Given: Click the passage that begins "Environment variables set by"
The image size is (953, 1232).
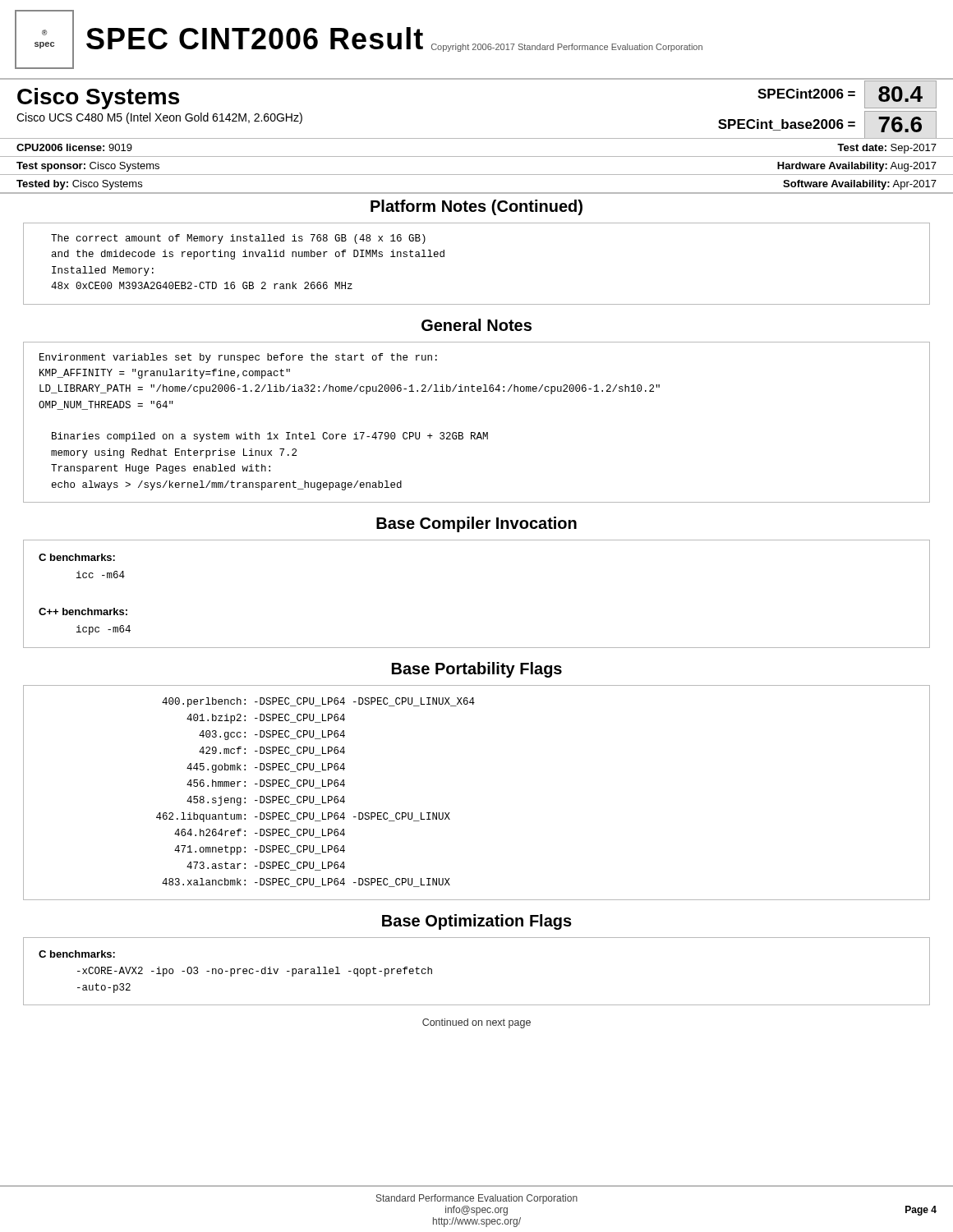Looking at the screenshot, I should 238,358.
